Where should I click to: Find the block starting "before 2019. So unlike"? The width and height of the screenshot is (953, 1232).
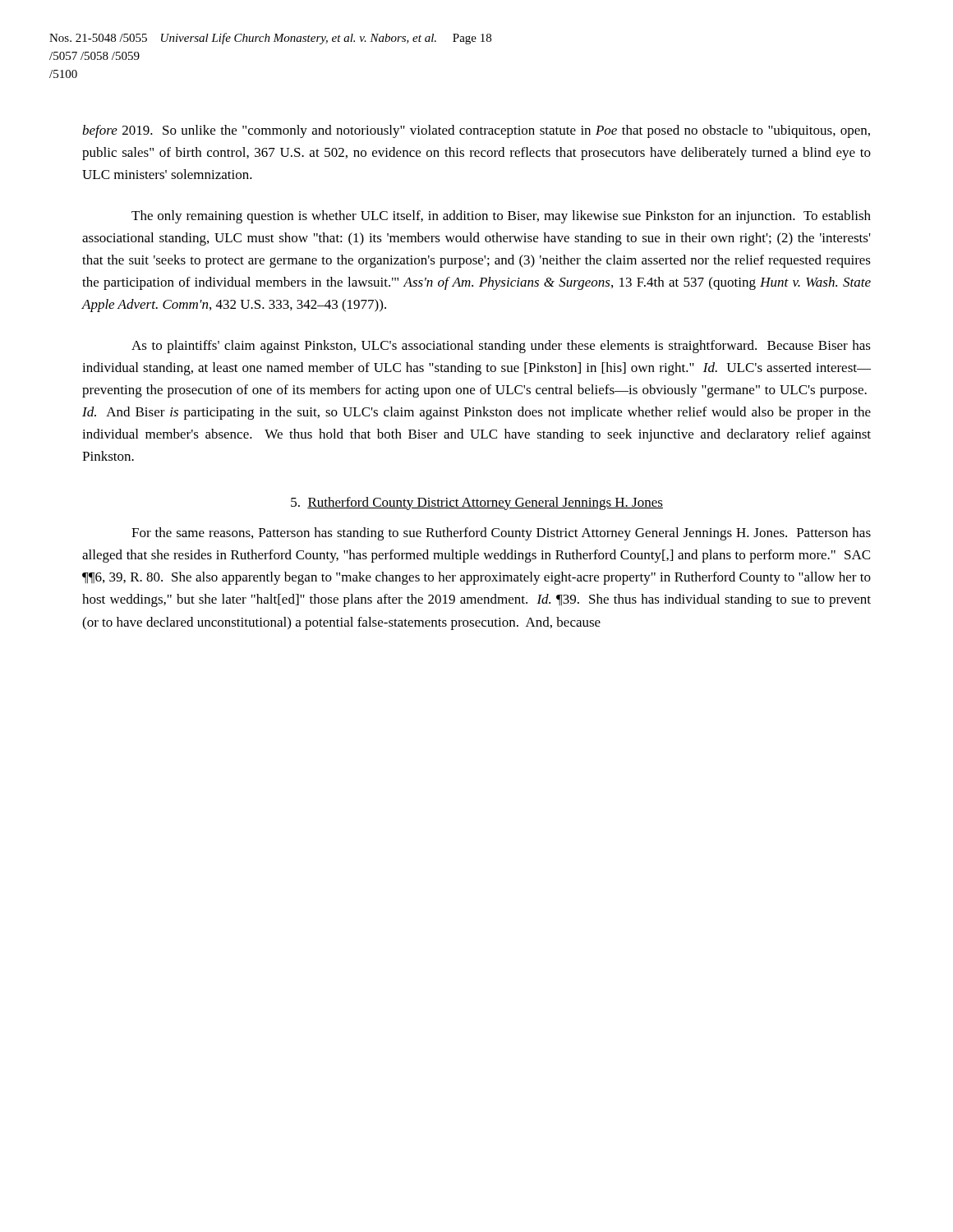point(476,153)
